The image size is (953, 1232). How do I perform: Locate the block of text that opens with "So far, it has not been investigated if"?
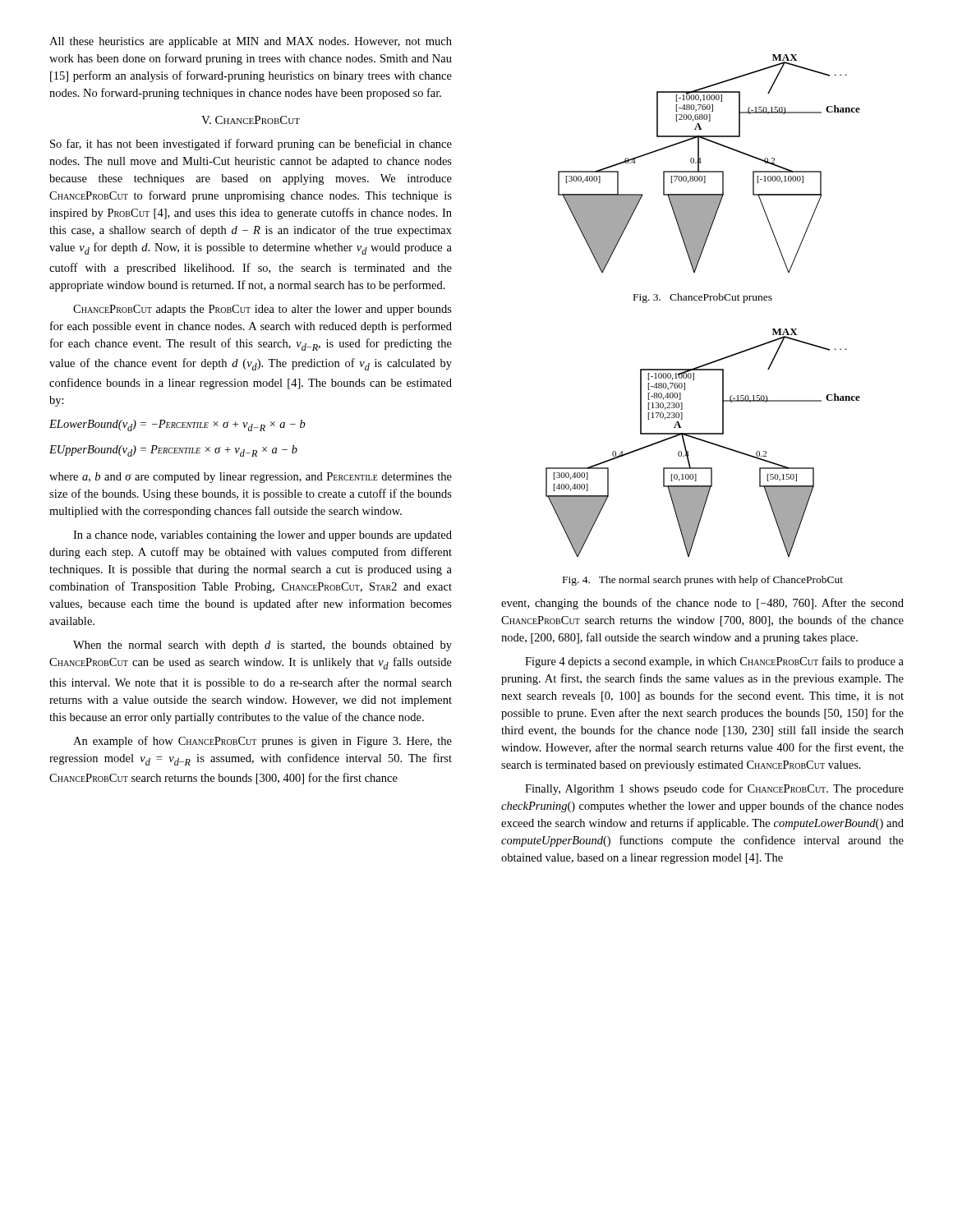click(251, 215)
